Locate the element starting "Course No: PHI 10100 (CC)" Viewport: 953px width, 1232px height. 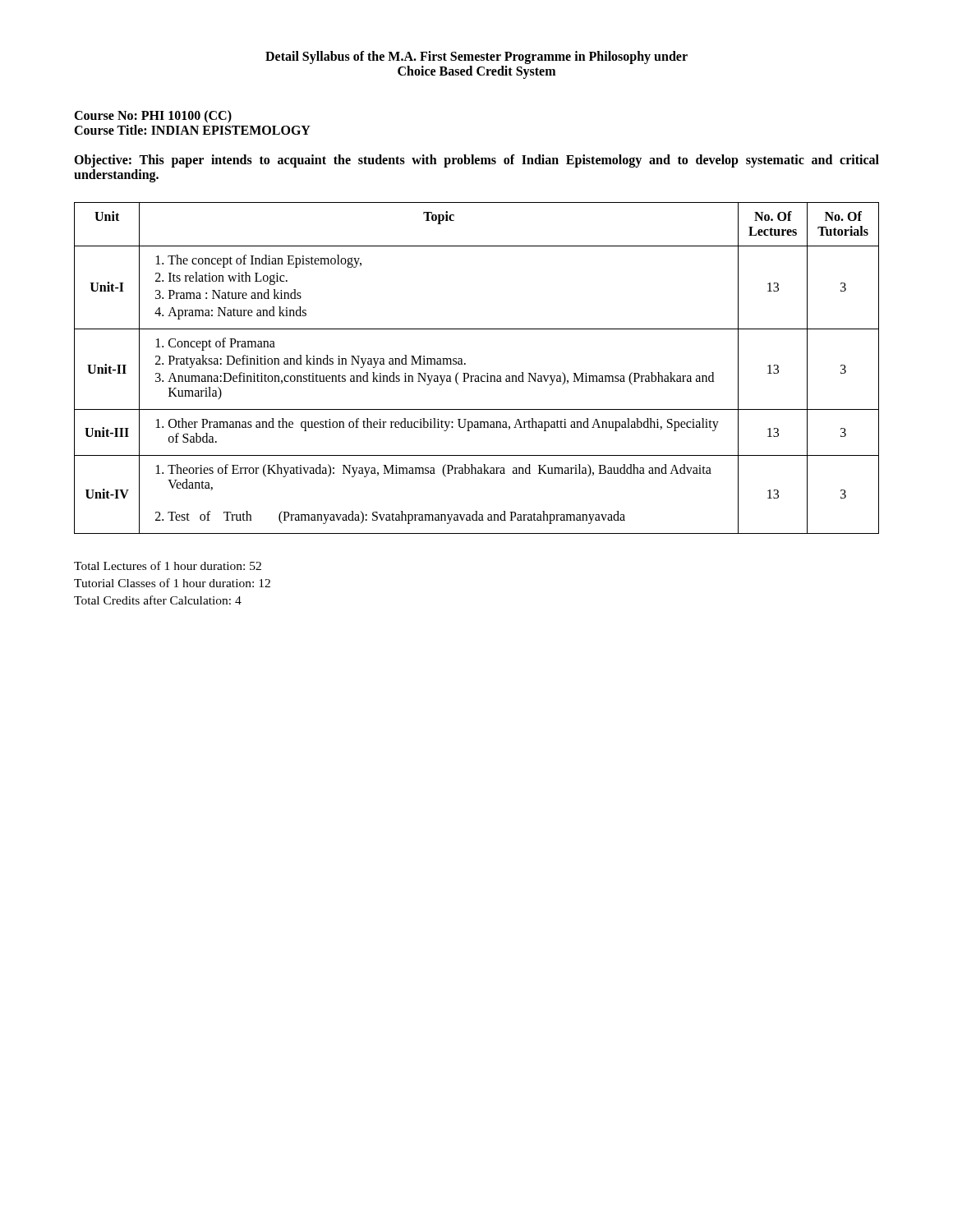tap(192, 123)
